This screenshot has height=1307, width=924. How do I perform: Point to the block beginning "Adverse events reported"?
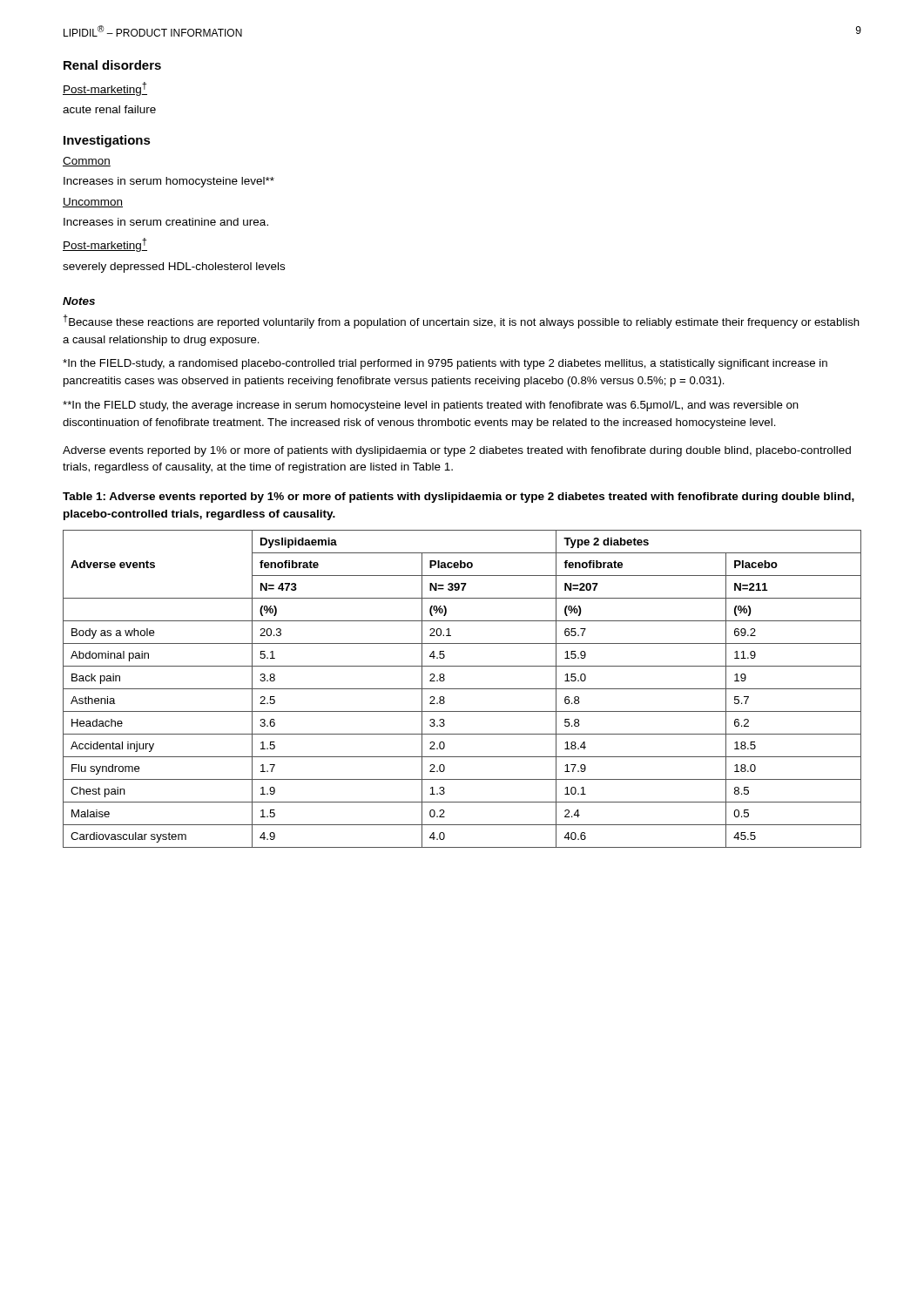pyautogui.click(x=457, y=458)
